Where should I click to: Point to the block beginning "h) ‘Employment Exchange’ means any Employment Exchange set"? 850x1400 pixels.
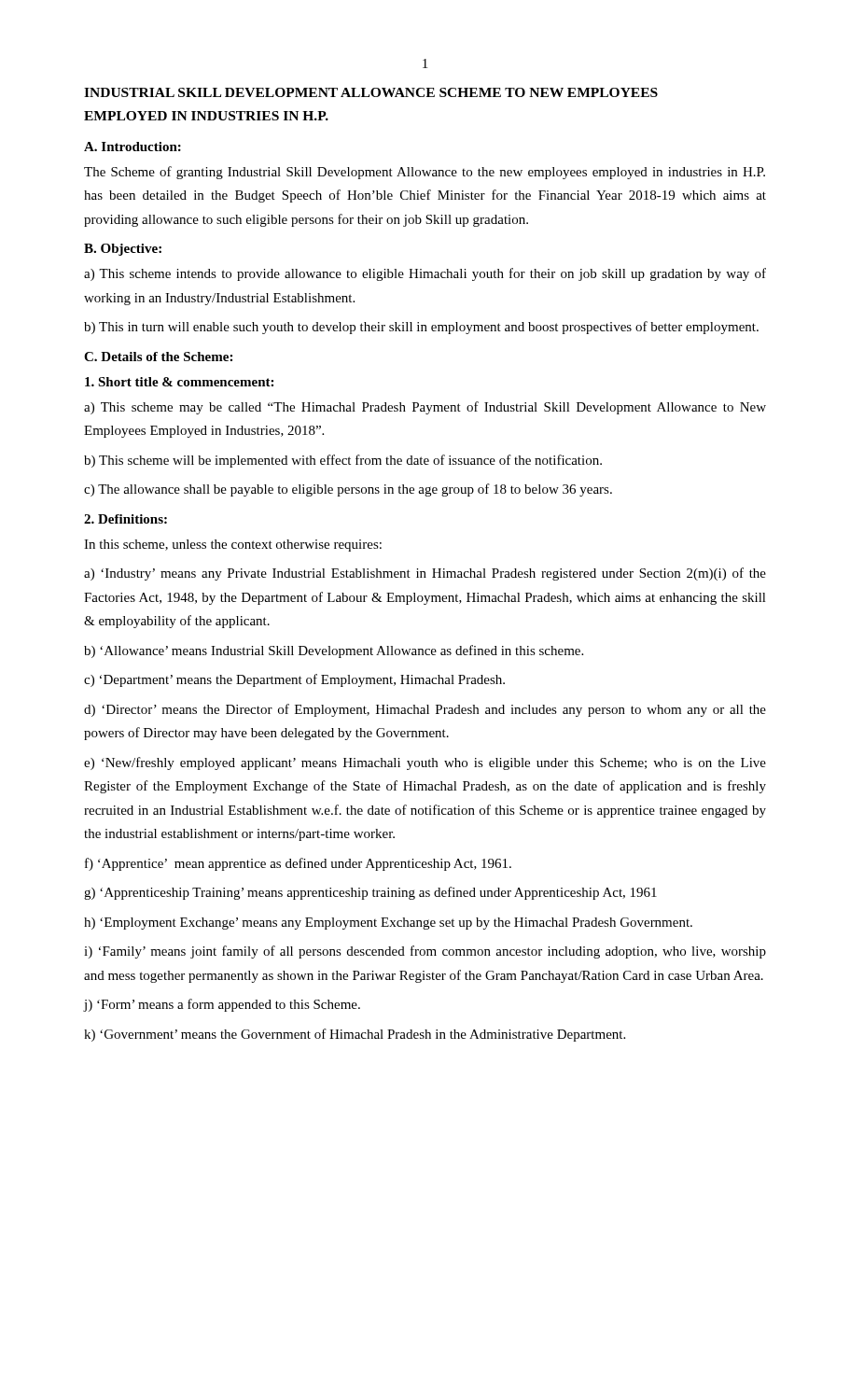[389, 922]
